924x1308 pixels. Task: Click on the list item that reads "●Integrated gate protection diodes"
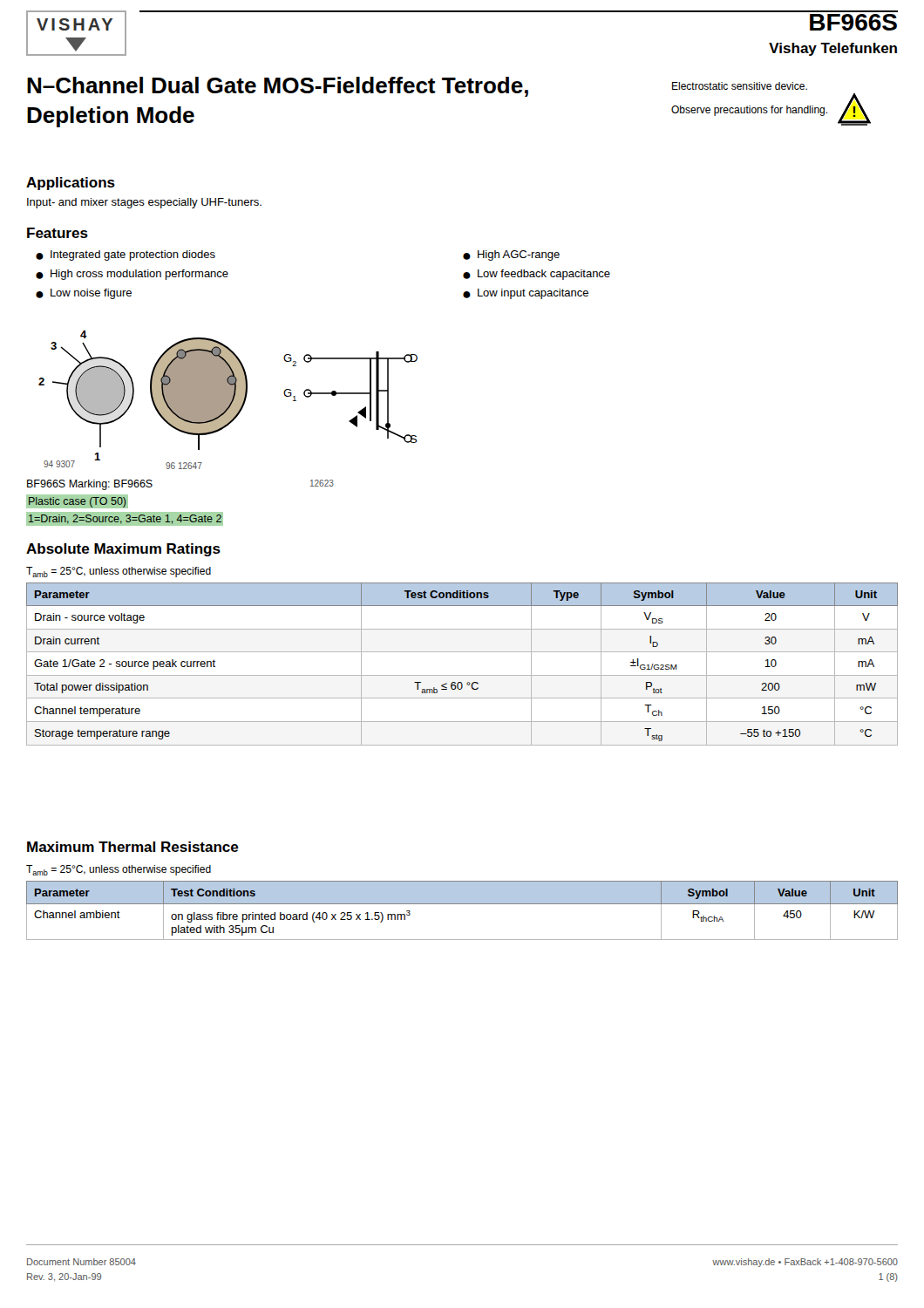pos(125,255)
